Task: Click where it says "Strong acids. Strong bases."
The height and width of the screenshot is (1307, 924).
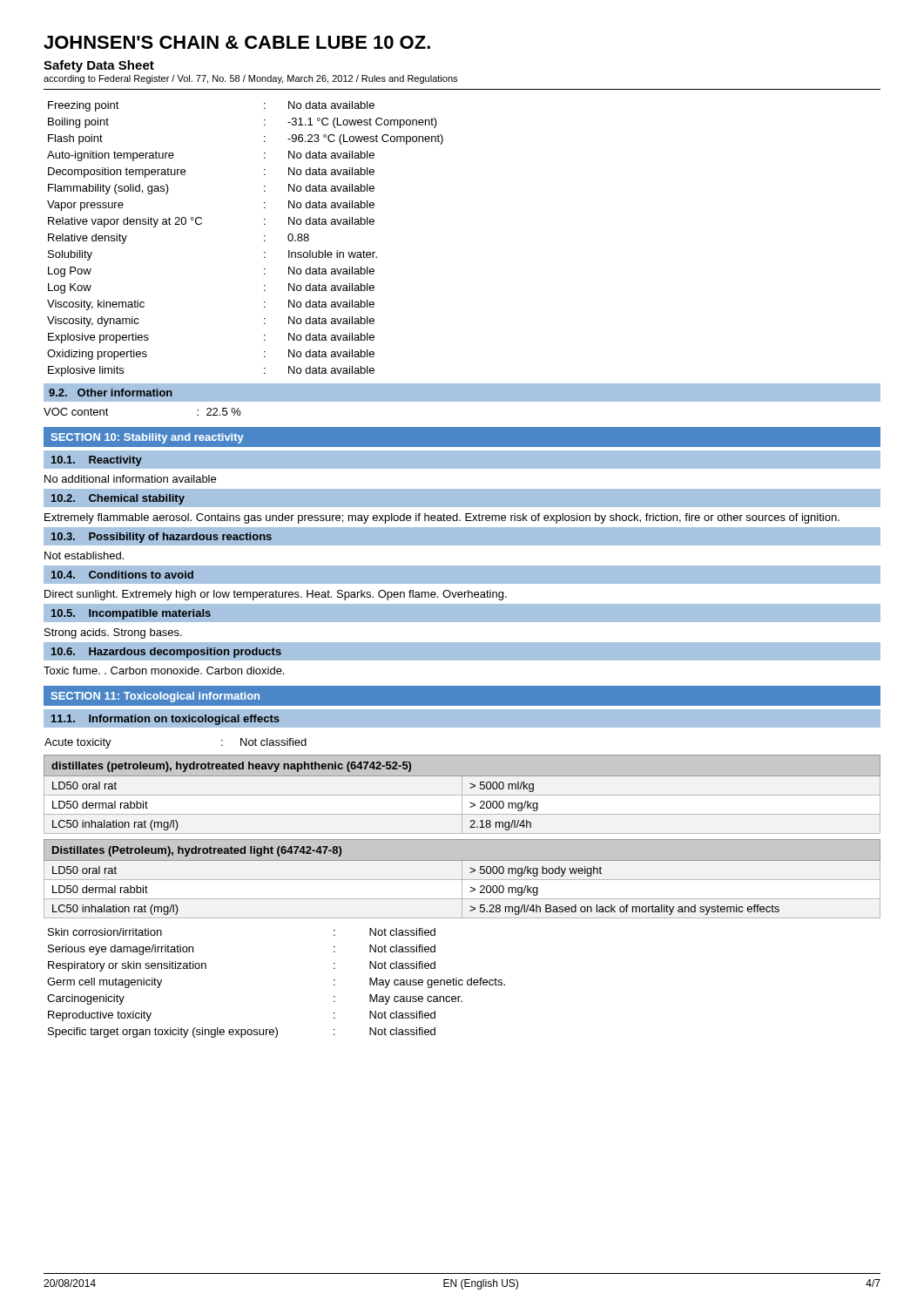Action: coord(113,632)
